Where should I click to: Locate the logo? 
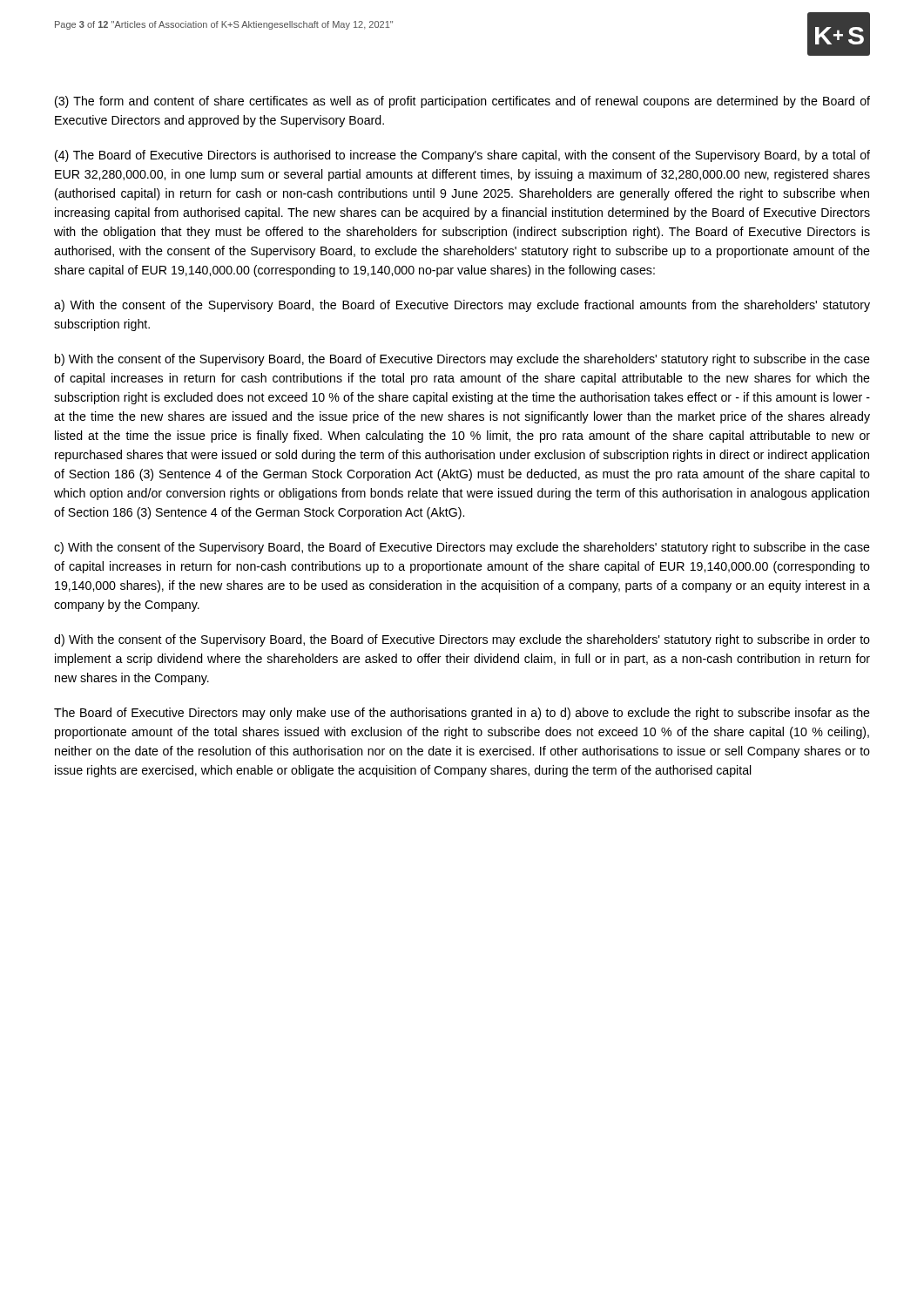pos(839,35)
